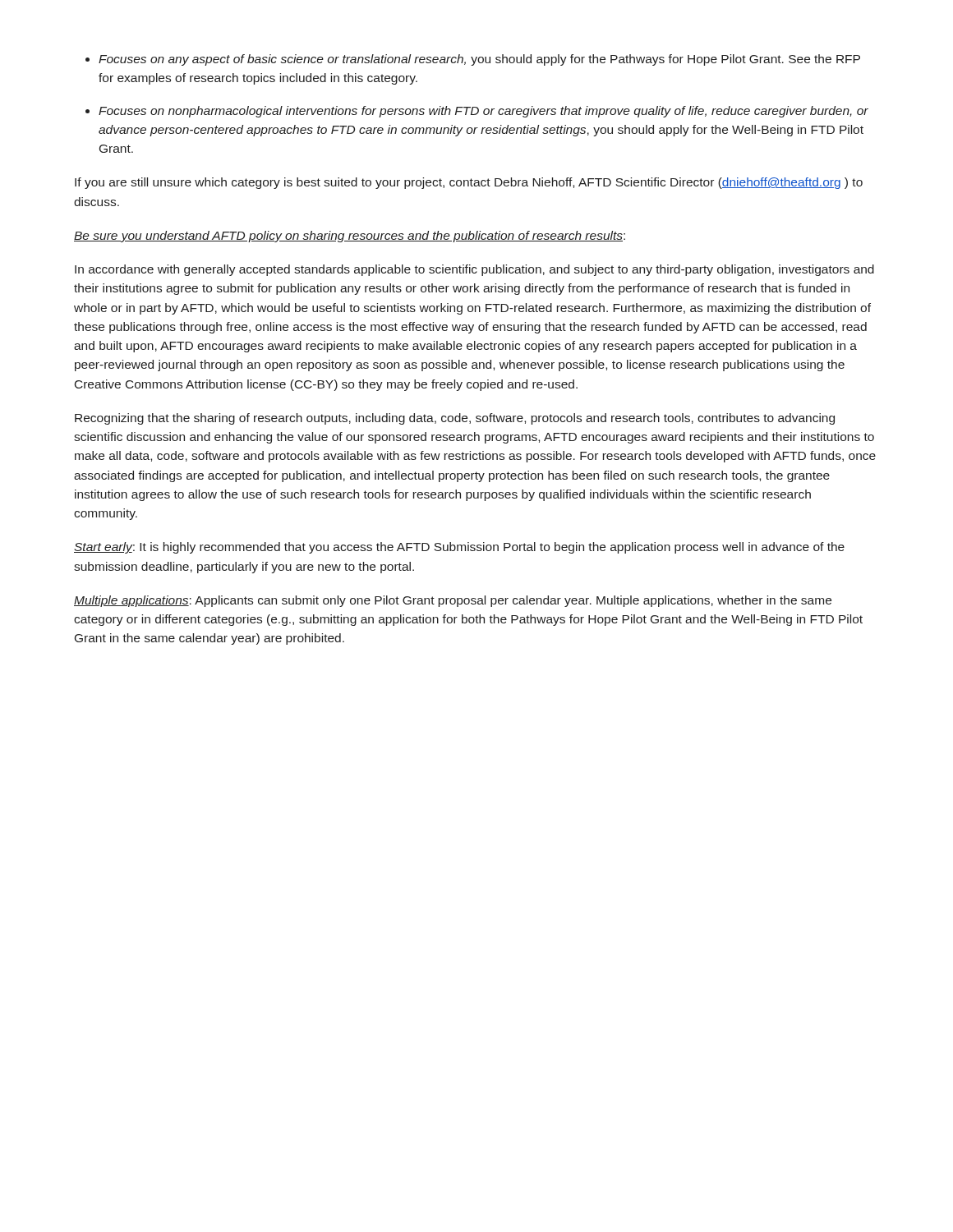Screen dimensions: 1232x953
Task: Where is the passage that starts "Start early: It is highly recommended that"?
Action: (x=459, y=556)
